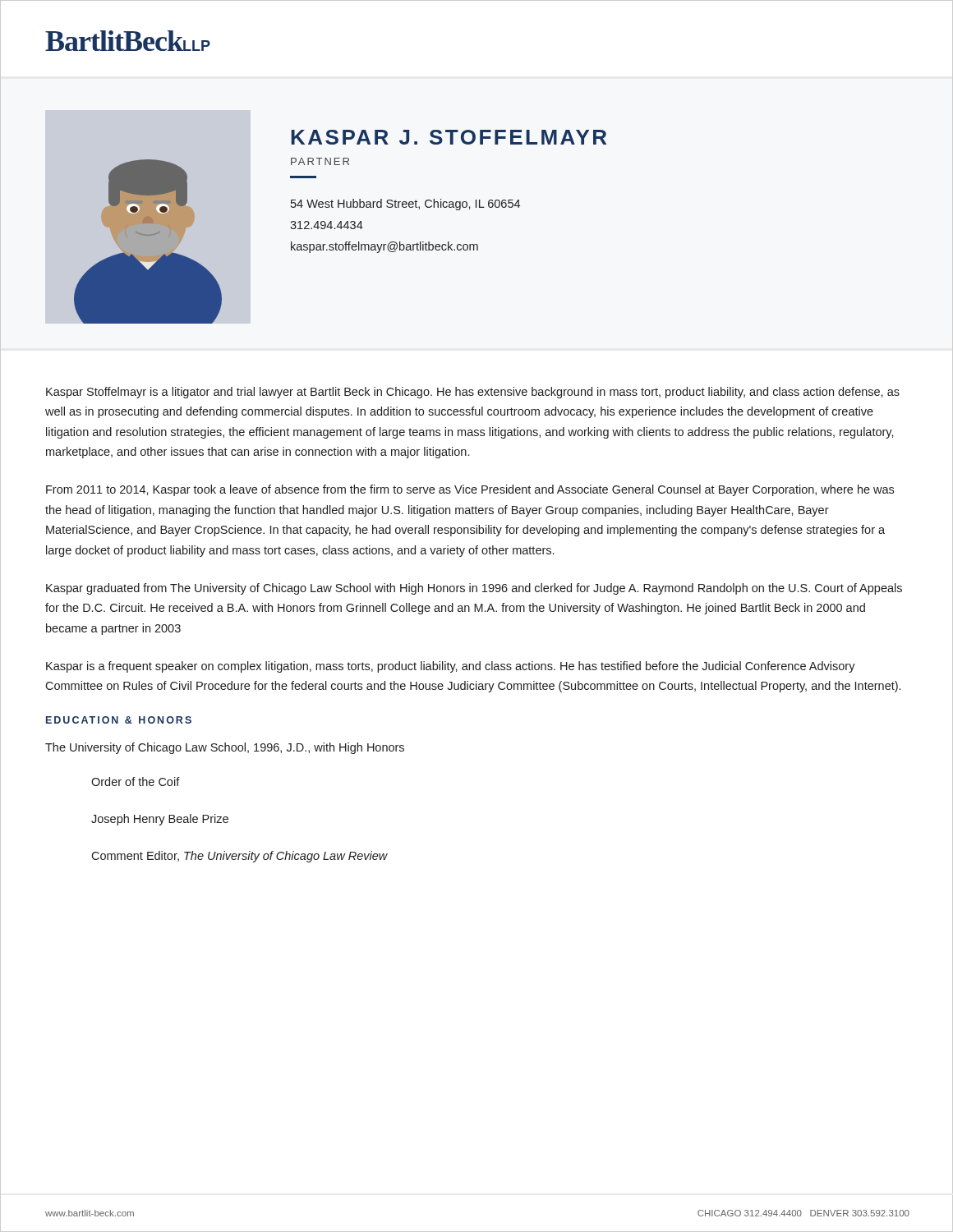
Task: Select the list item that reads "Joseph Henry Beale Prize"
Action: tap(160, 819)
